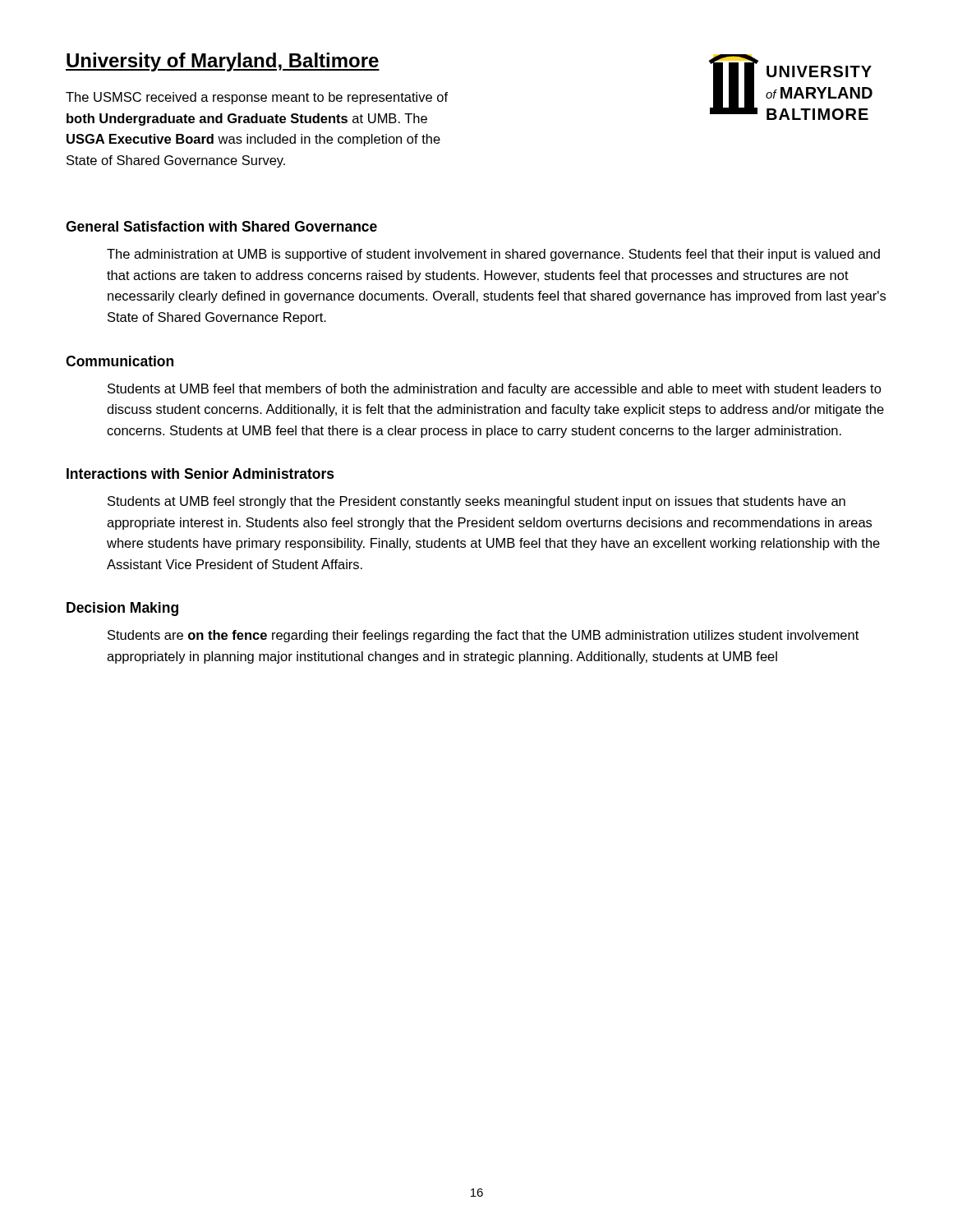Find the text block that reads "The administration at UMB is supportive"
The image size is (953, 1232).
tap(497, 286)
